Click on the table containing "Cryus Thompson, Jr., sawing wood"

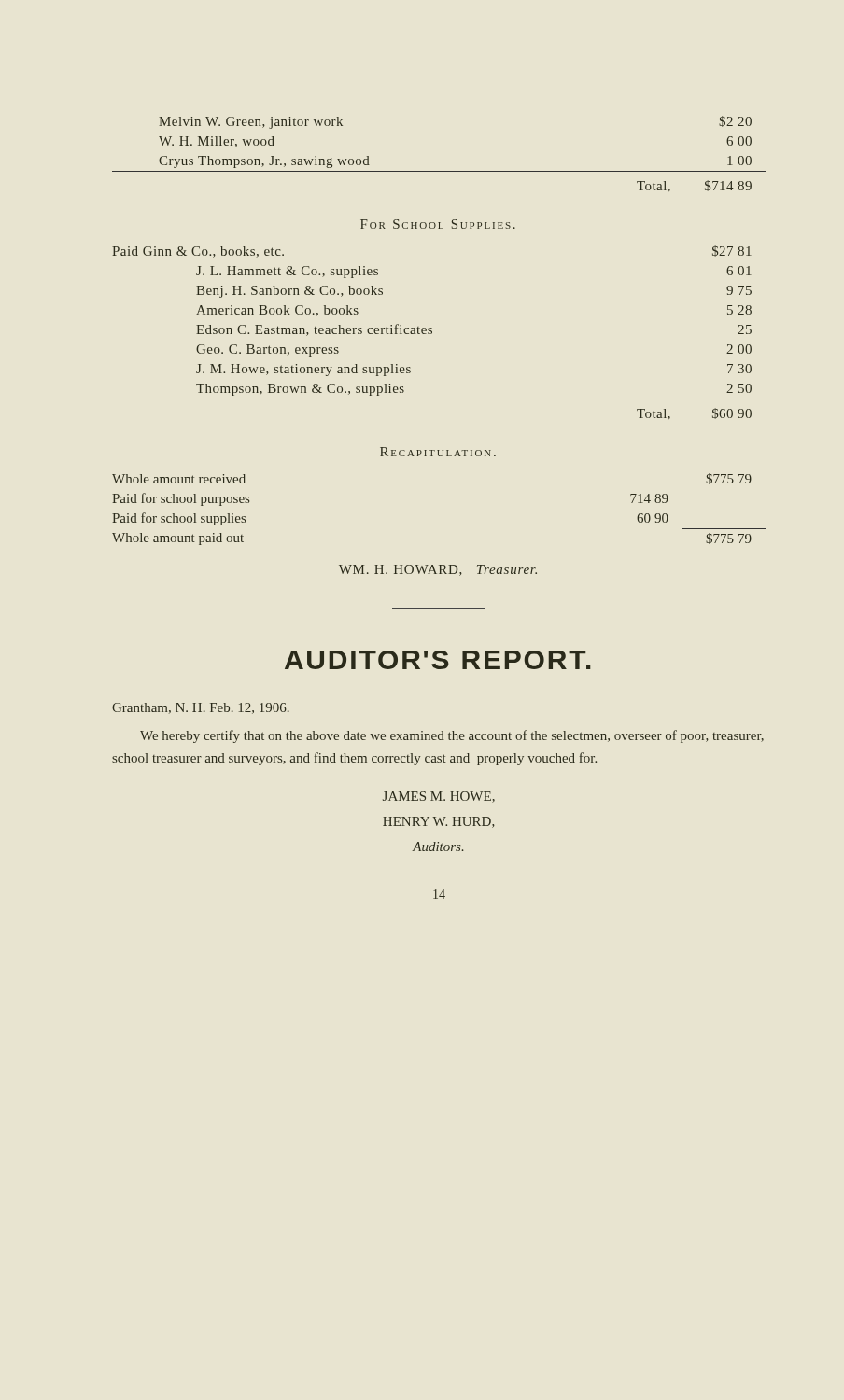pos(439,156)
